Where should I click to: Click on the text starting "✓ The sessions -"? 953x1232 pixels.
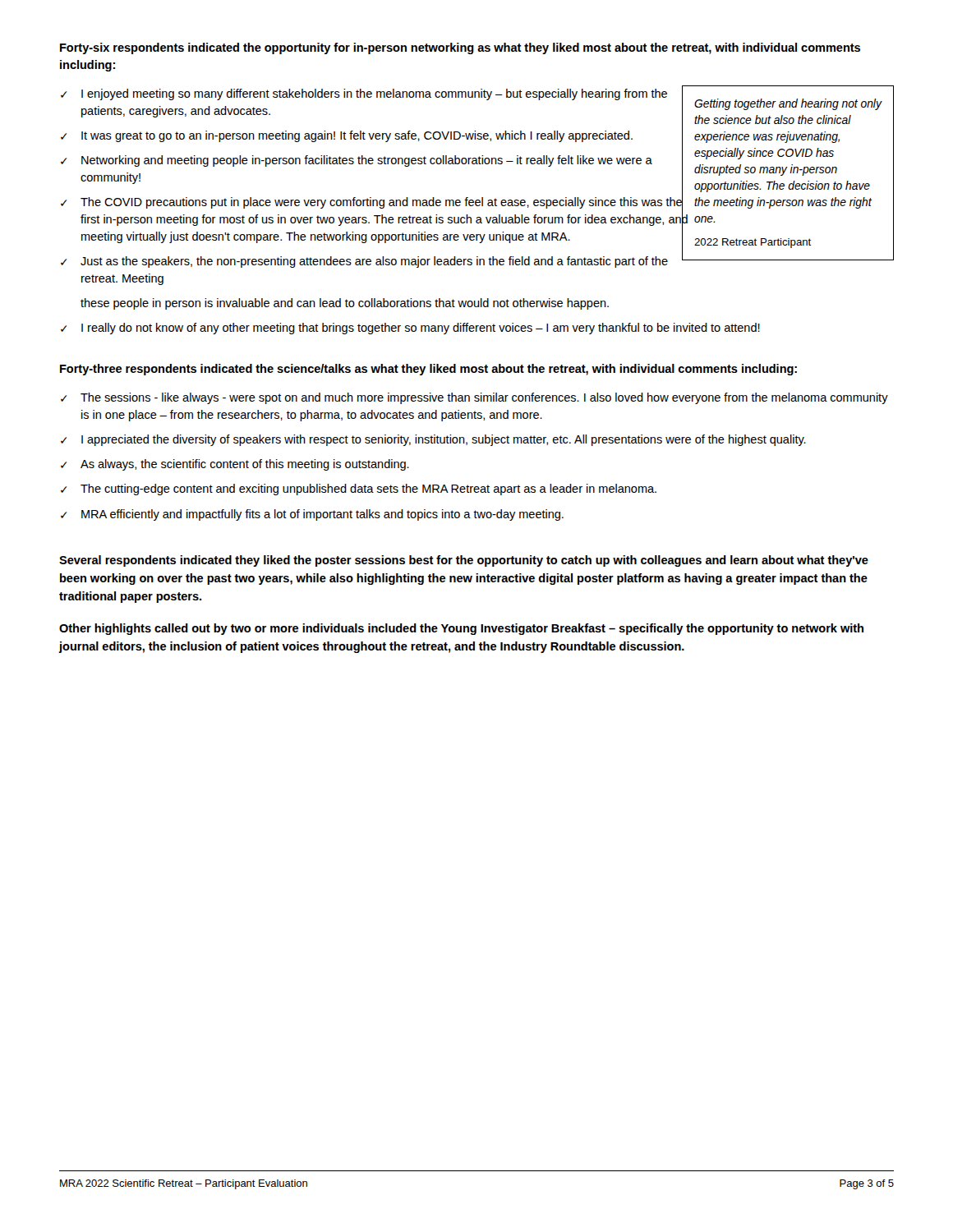(x=476, y=406)
